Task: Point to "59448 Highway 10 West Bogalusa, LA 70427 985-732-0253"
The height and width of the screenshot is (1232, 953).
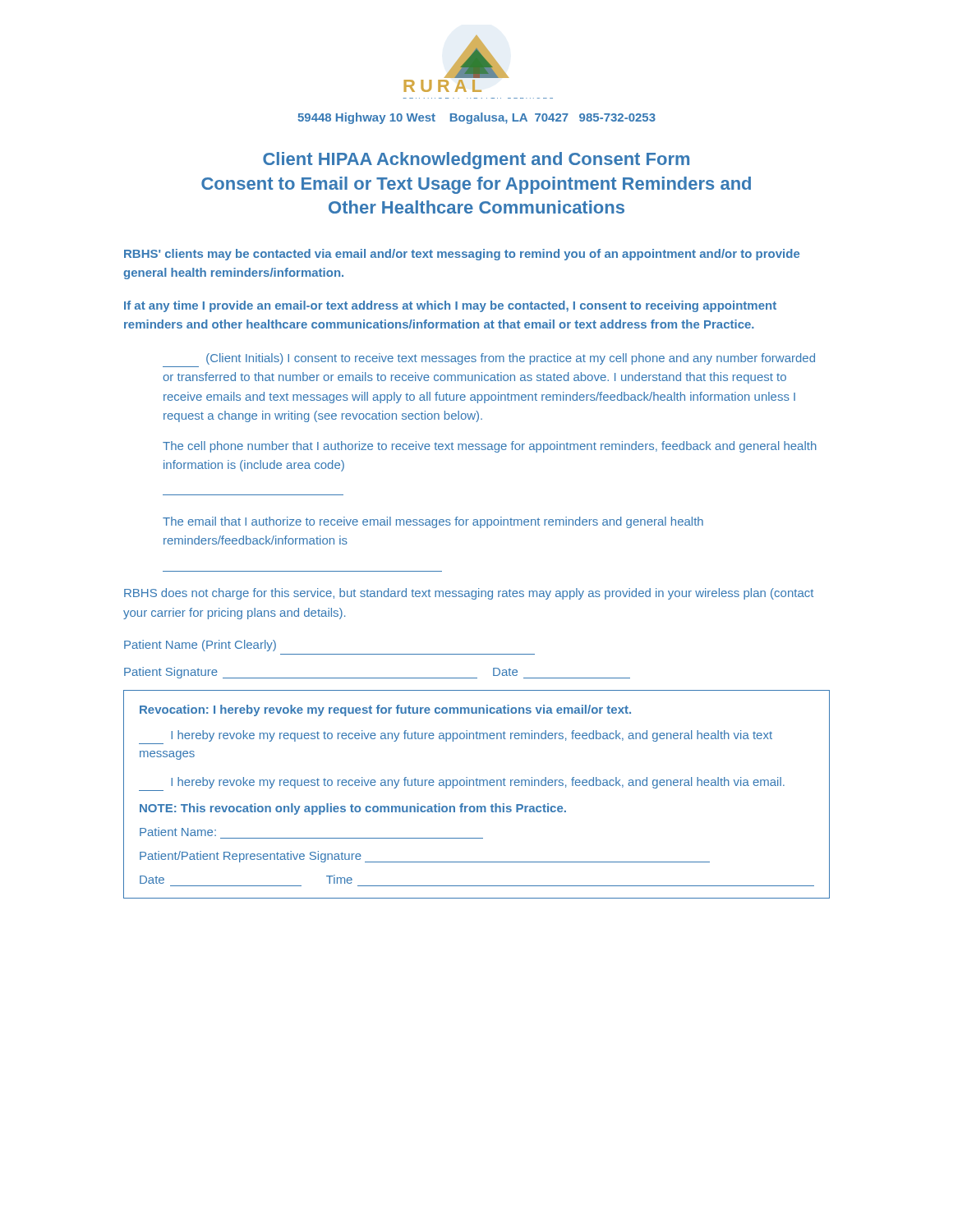Action: (x=476, y=117)
